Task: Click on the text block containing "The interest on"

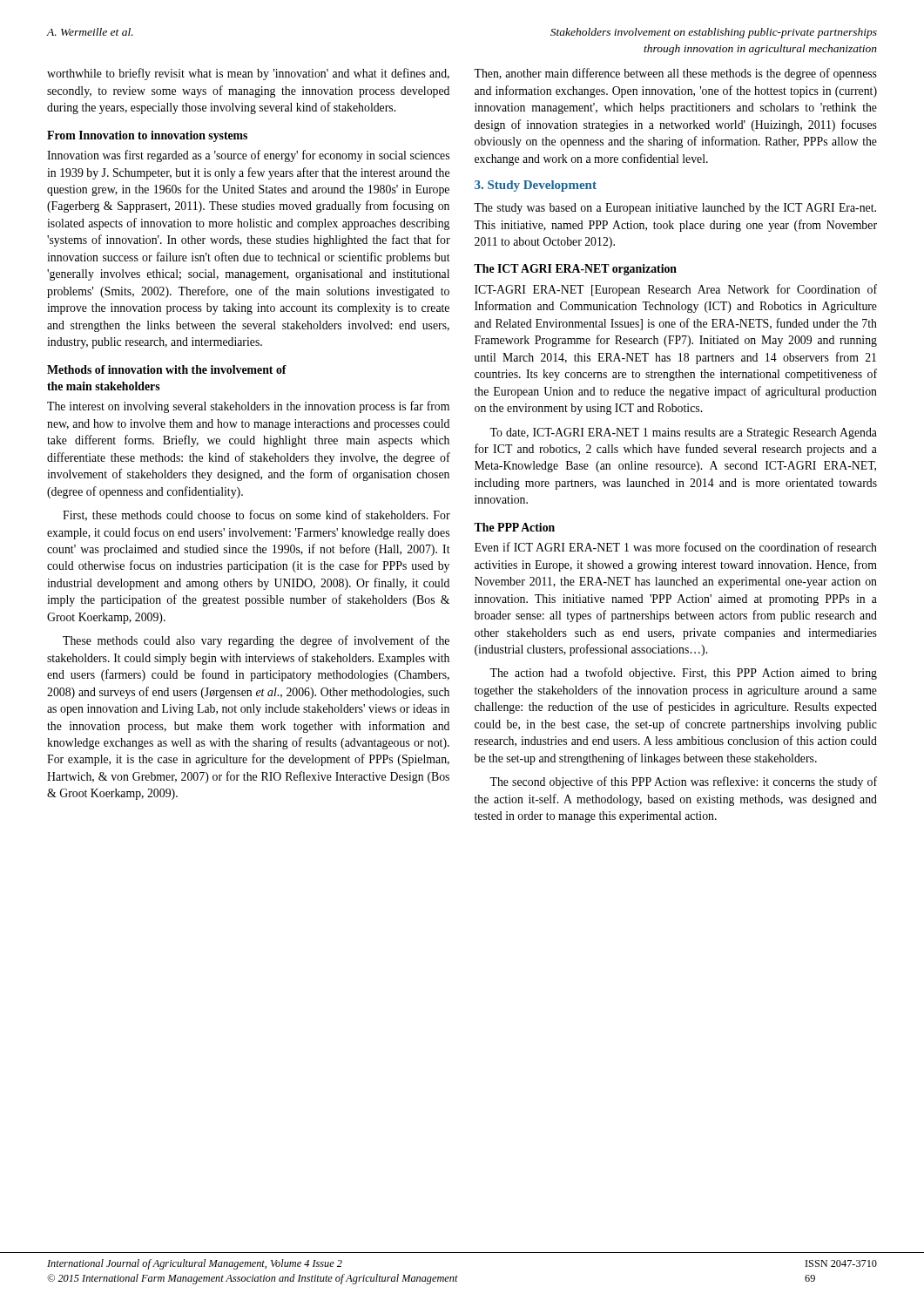Action: point(248,600)
